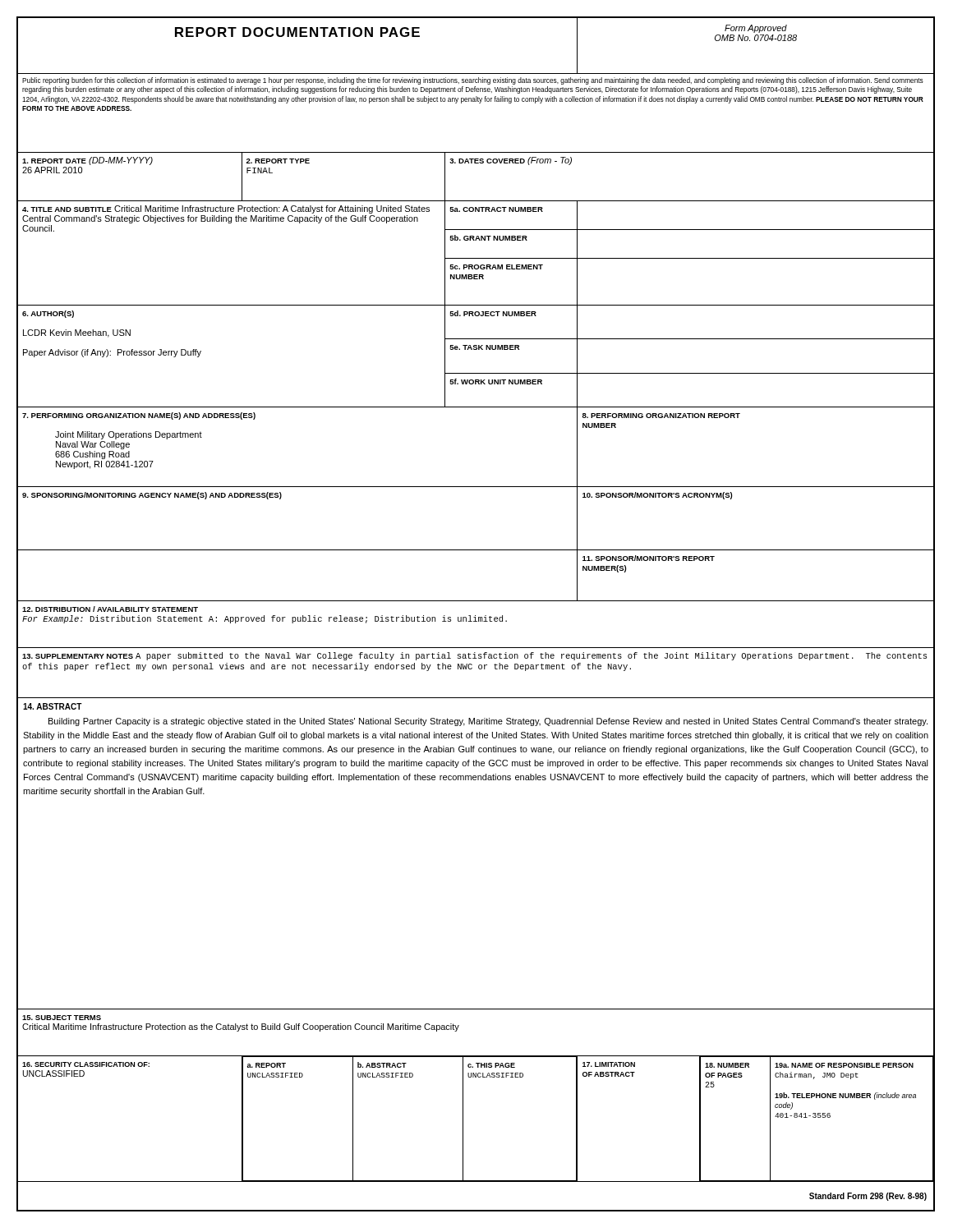
Task: Find the text starting "a. REPORT UNCLASSIFIED"
Action: 275,1070
